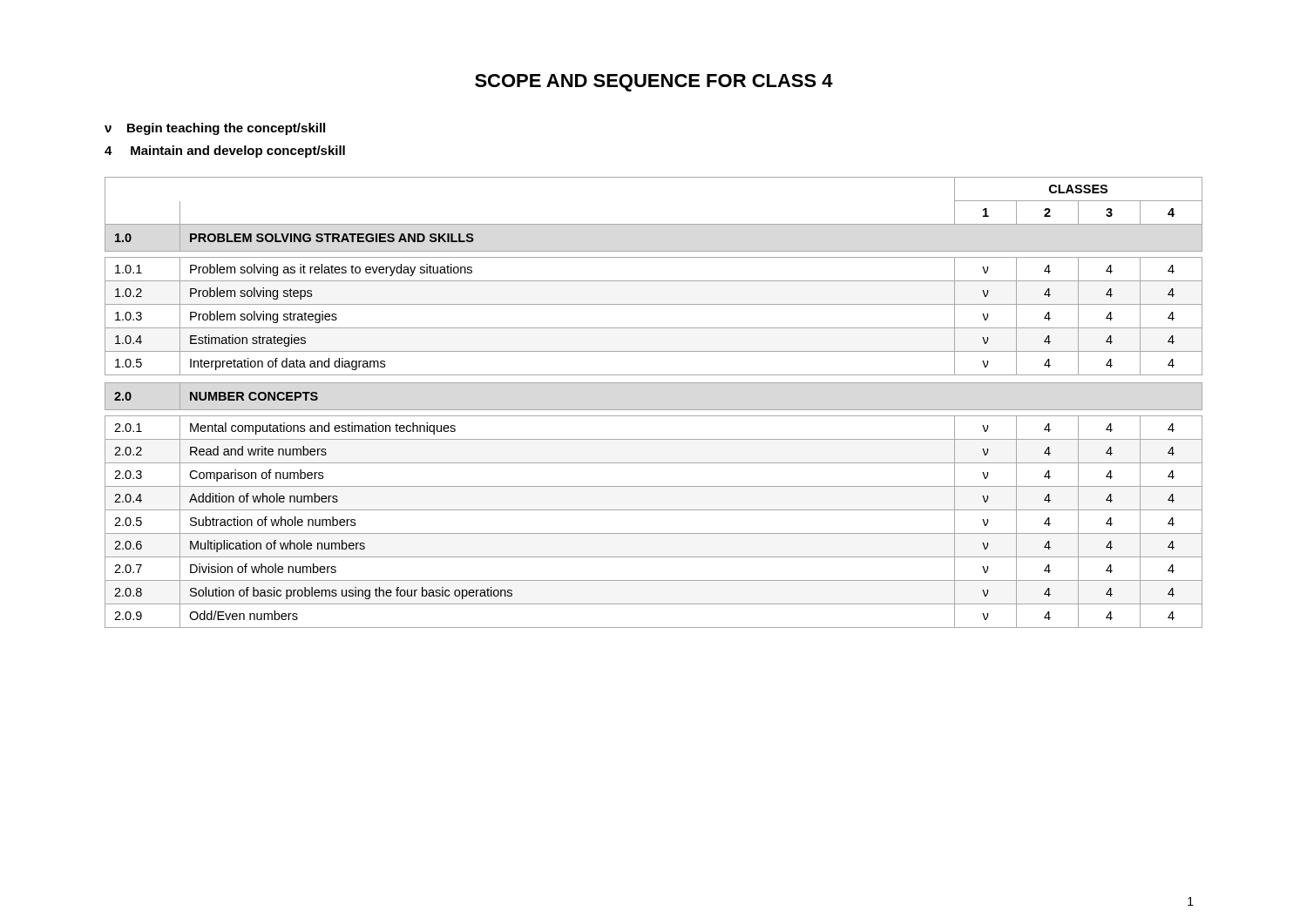Click on the passage starting "ν Begin teaching the concept/skill 4"
The height and width of the screenshot is (924, 1307).
pyautogui.click(x=215, y=129)
